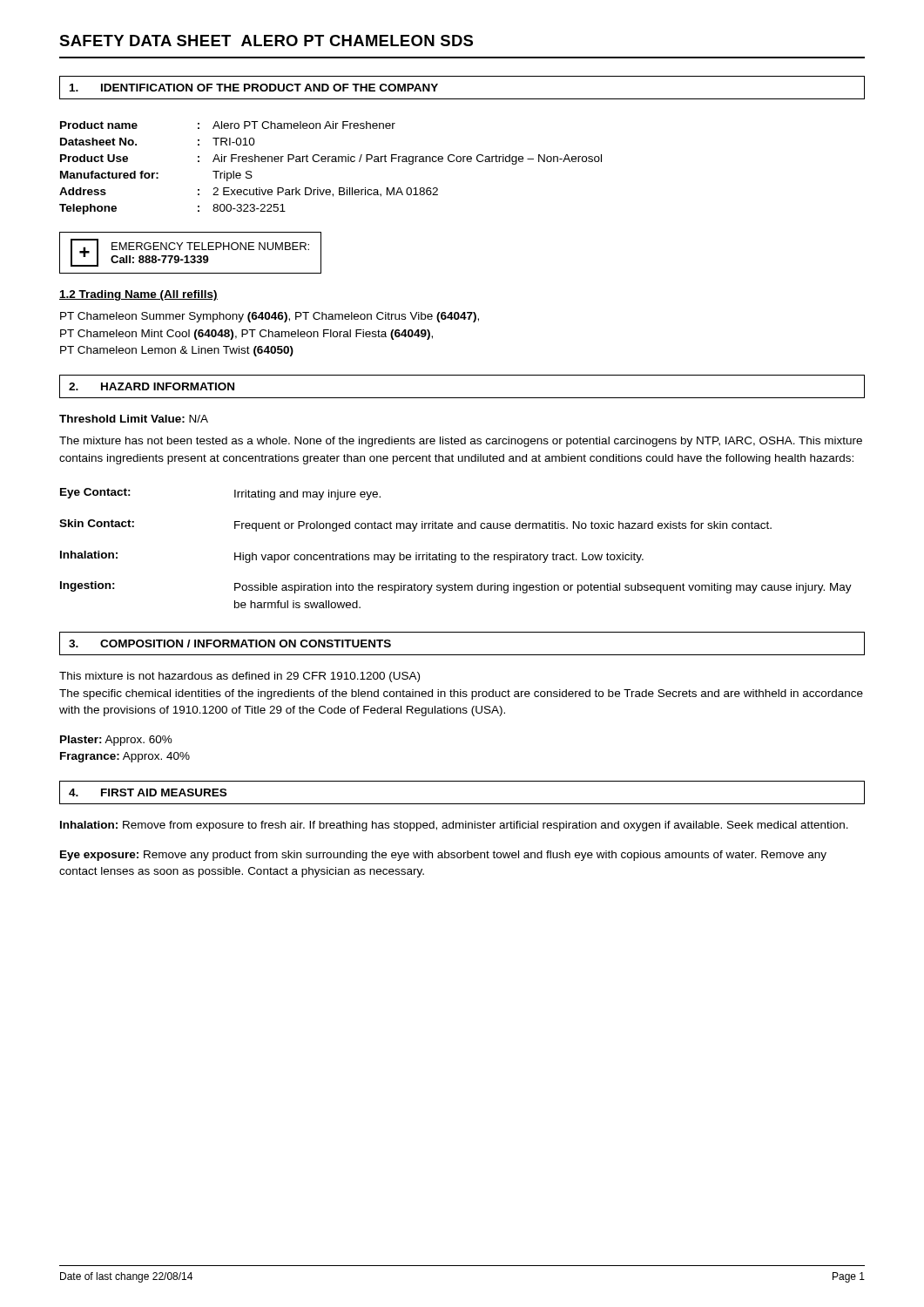This screenshot has width=924, height=1307.
Task: Find the block starting "Inhalation: Remove from exposure to fresh air. If"
Action: click(454, 825)
